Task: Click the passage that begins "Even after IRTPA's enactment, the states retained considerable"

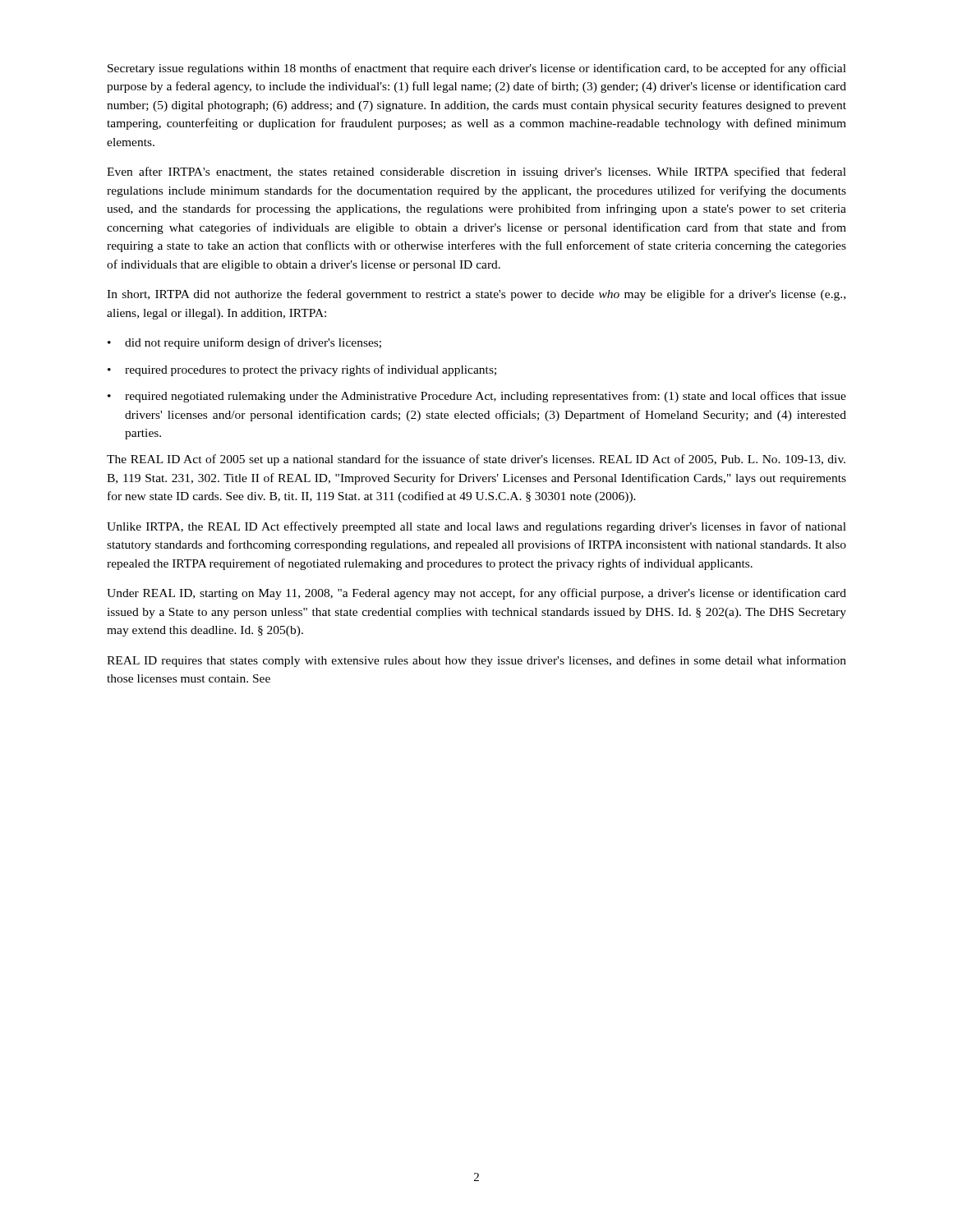Action: pyautogui.click(x=476, y=218)
